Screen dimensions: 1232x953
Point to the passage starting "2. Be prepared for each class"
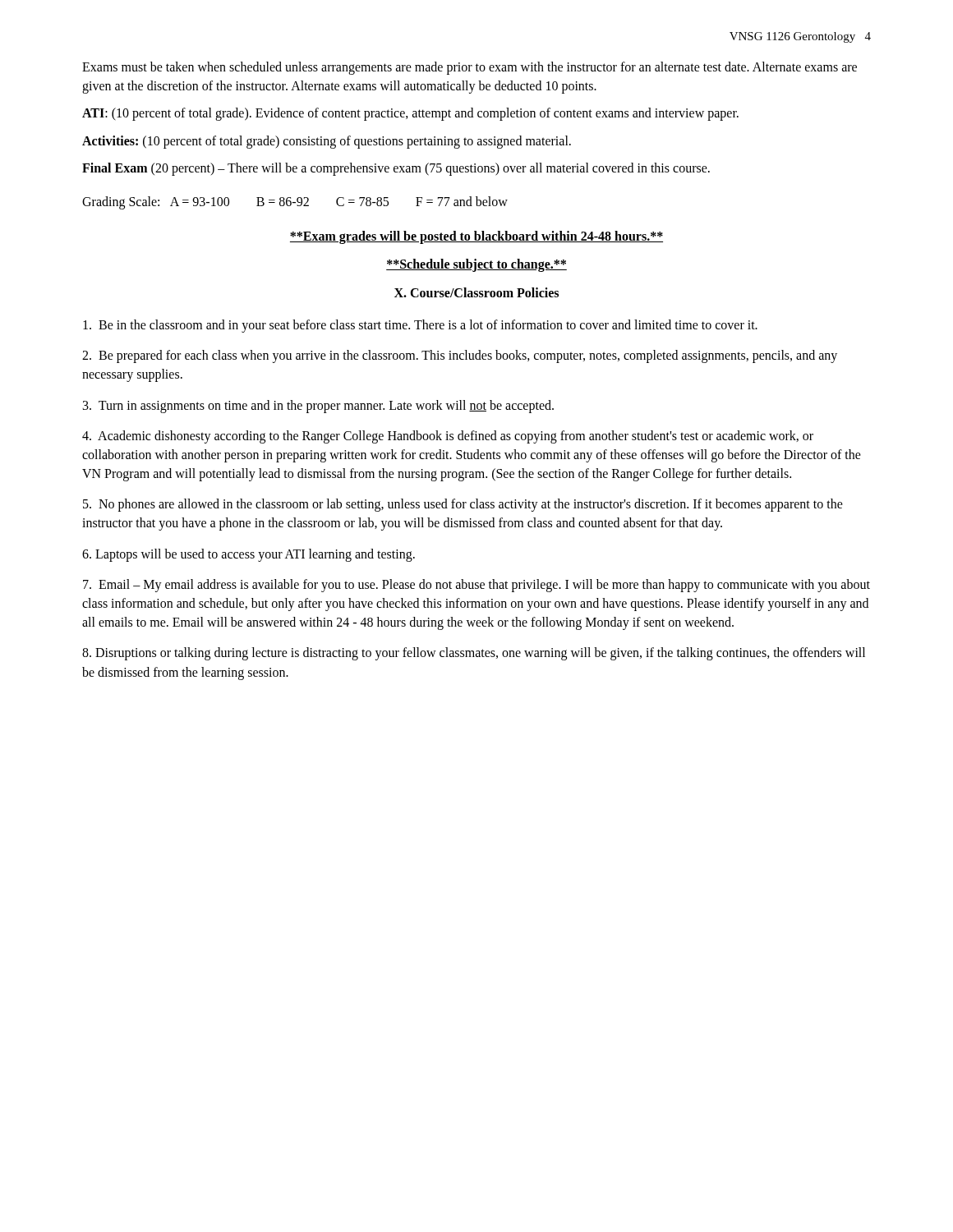click(476, 365)
